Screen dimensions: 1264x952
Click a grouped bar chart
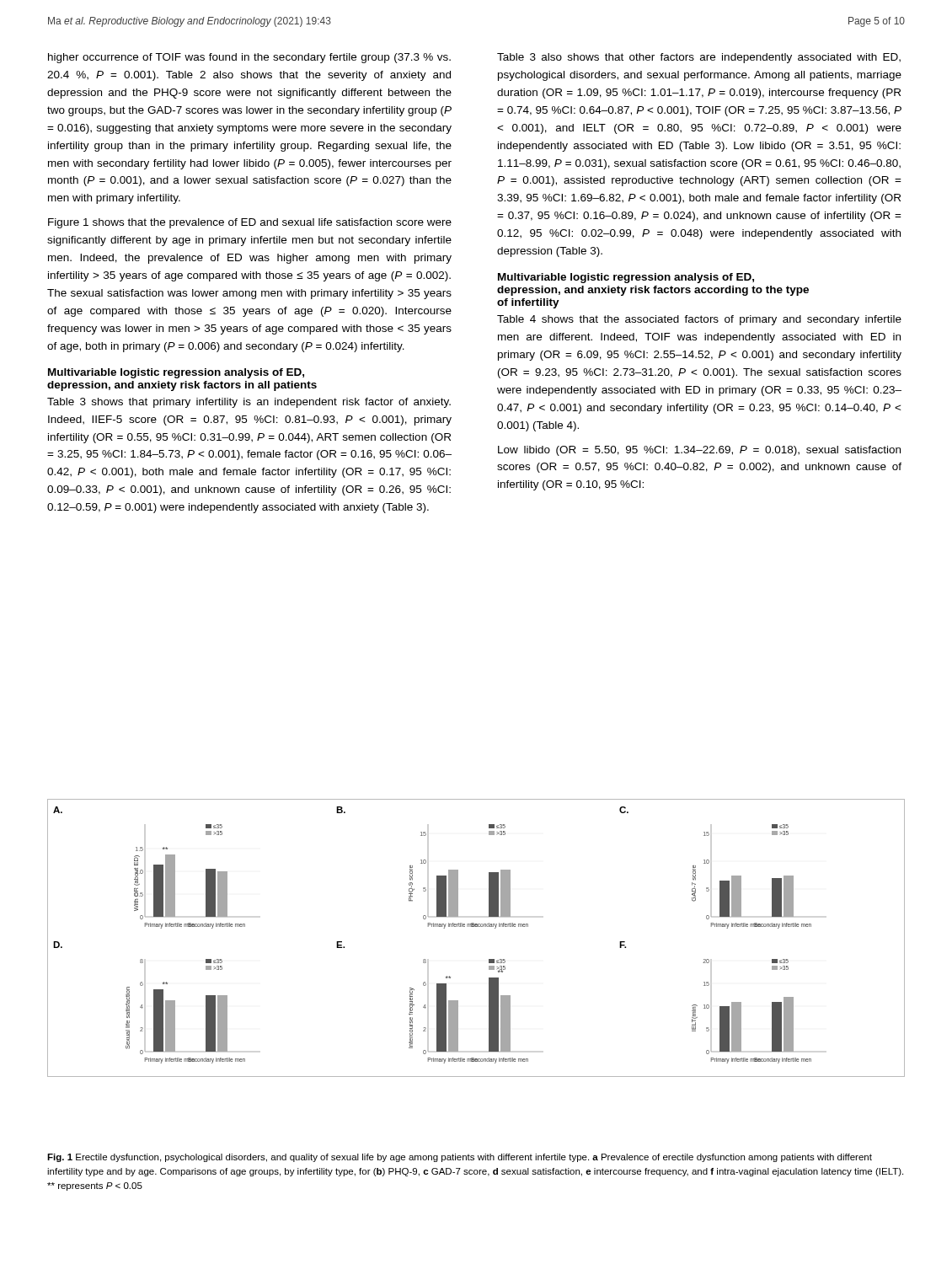(476, 938)
